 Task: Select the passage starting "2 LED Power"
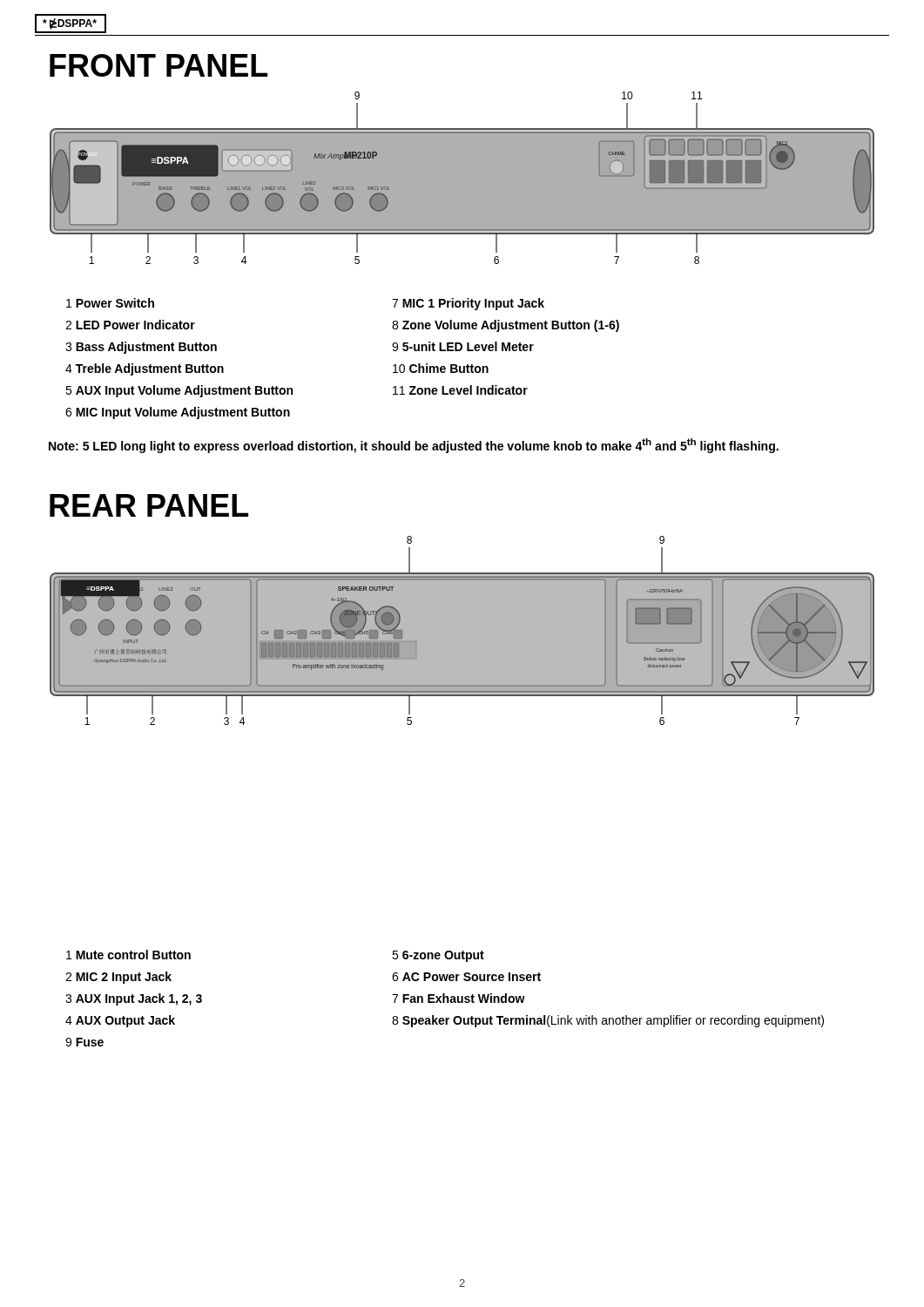coord(130,325)
